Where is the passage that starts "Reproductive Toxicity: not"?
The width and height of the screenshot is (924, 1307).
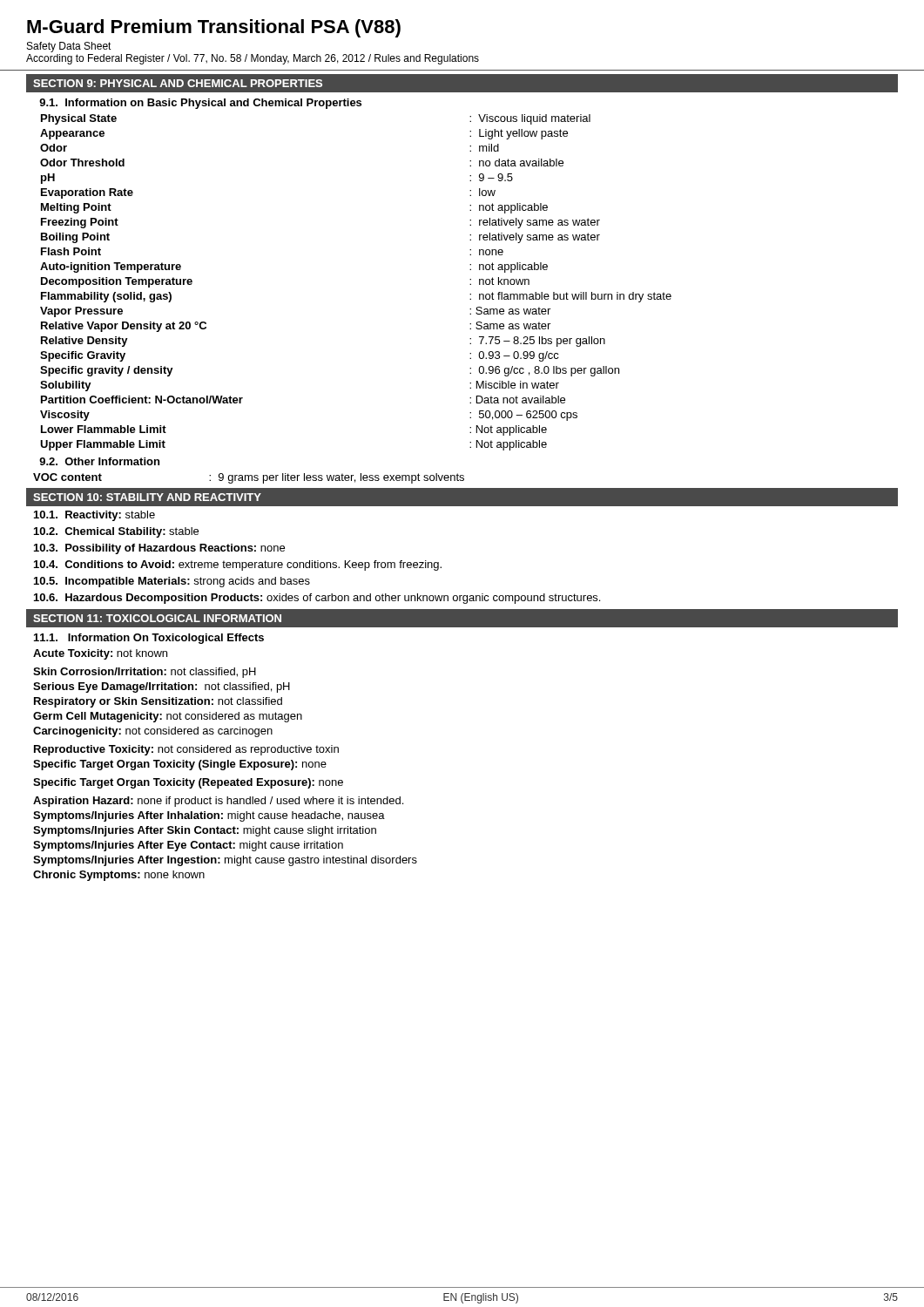point(186,749)
